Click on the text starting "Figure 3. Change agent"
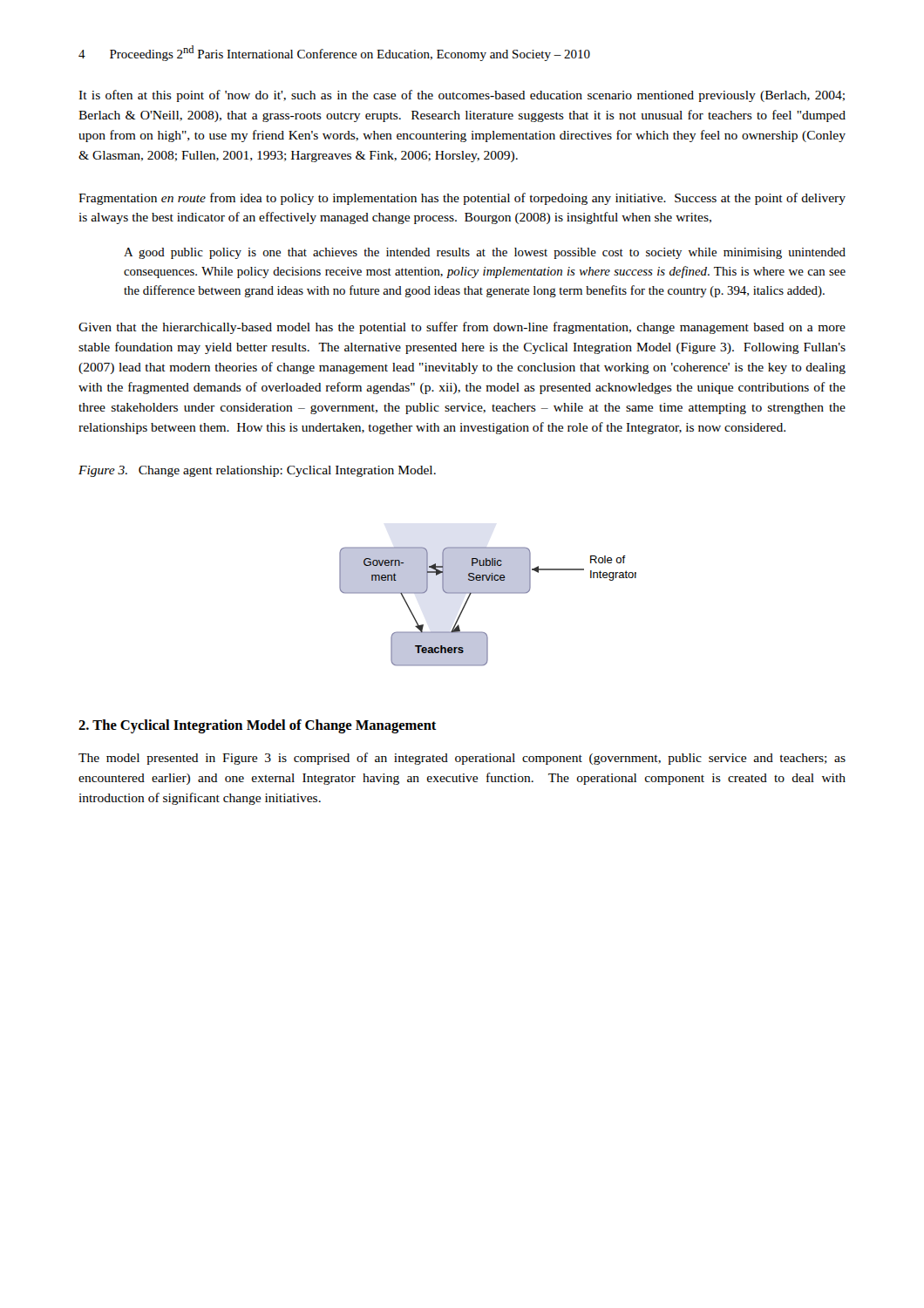924x1308 pixels. pos(257,469)
